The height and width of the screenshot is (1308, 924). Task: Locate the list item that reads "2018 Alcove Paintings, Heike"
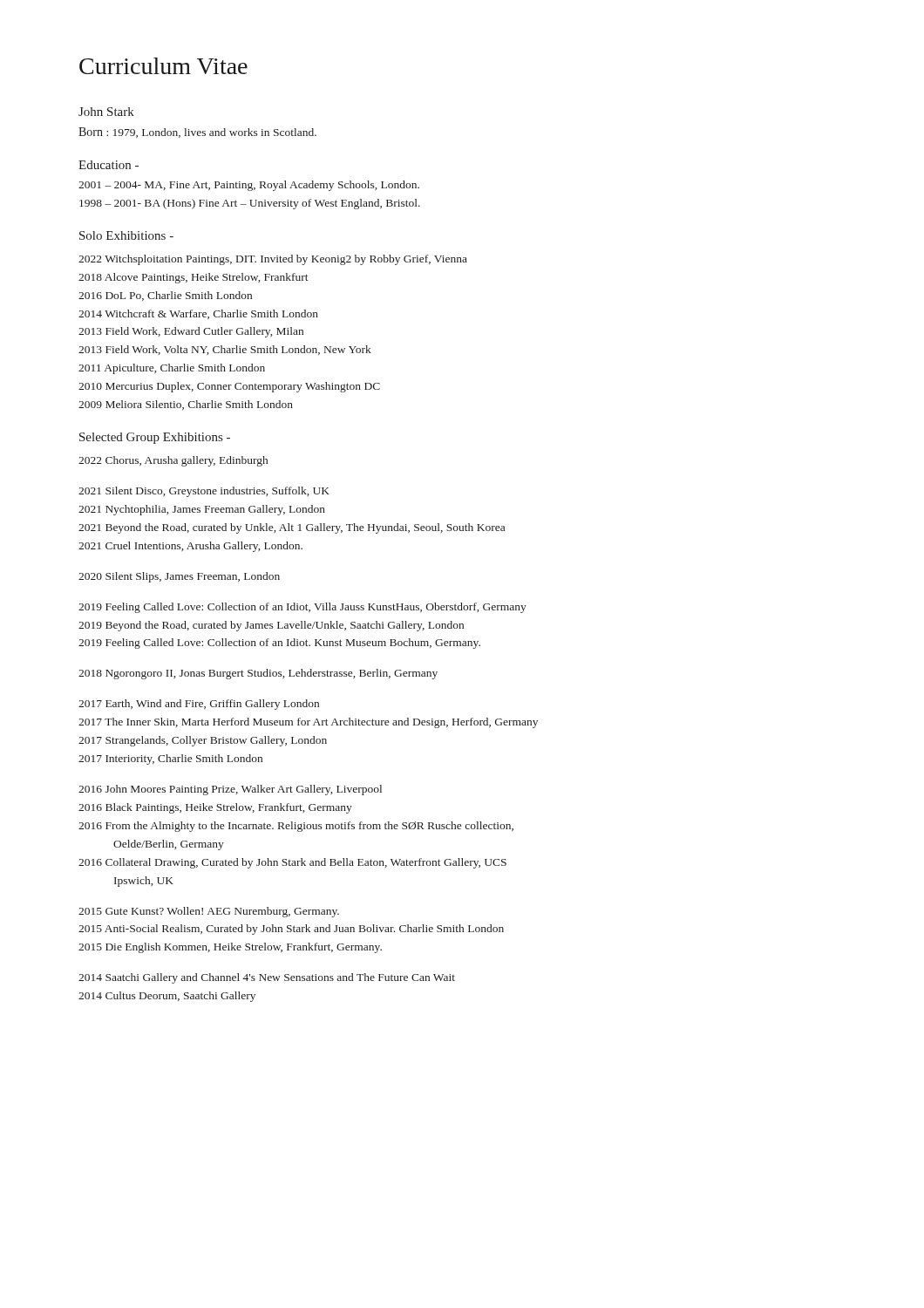193,277
